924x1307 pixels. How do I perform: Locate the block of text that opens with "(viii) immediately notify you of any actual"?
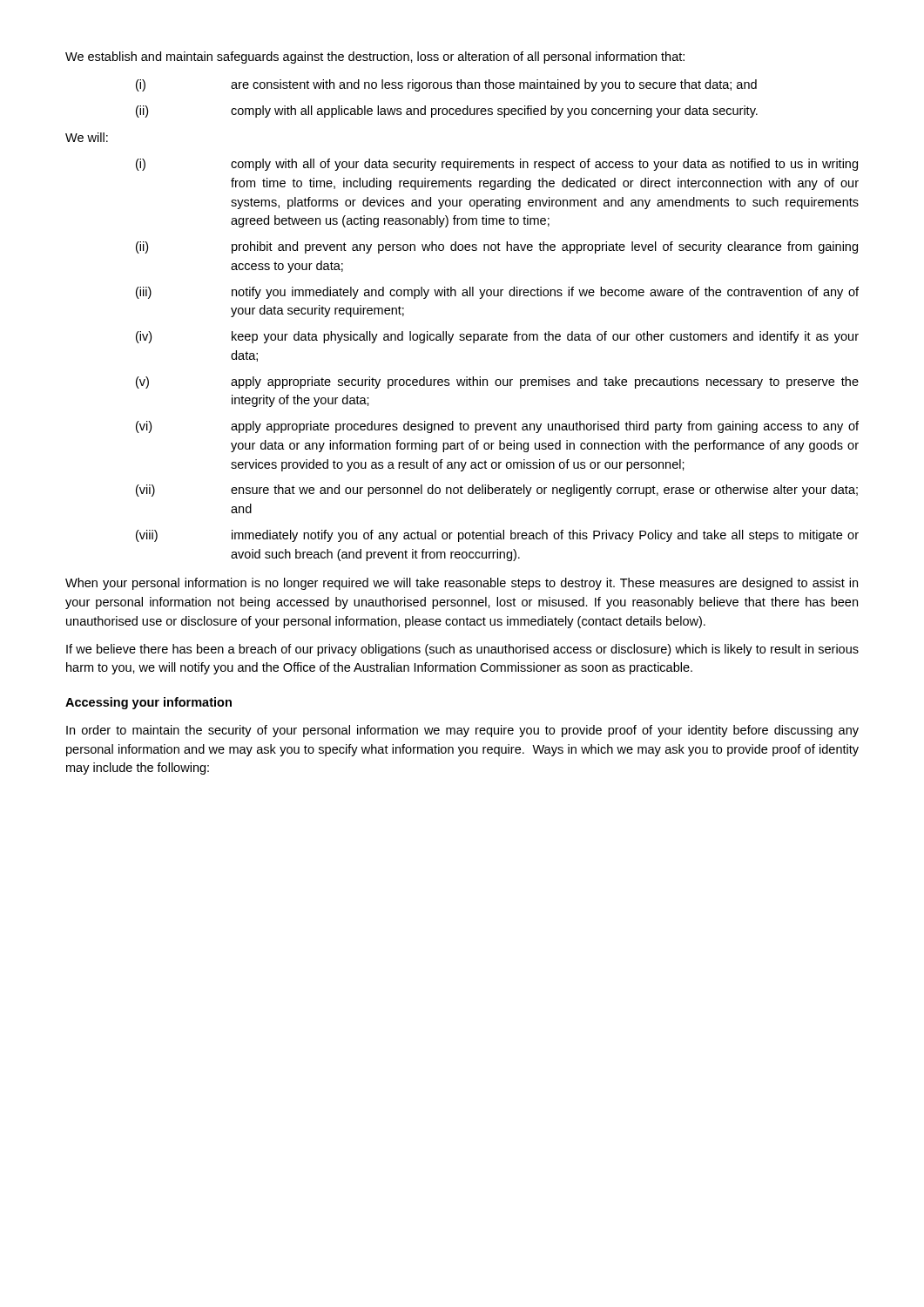tap(462, 545)
